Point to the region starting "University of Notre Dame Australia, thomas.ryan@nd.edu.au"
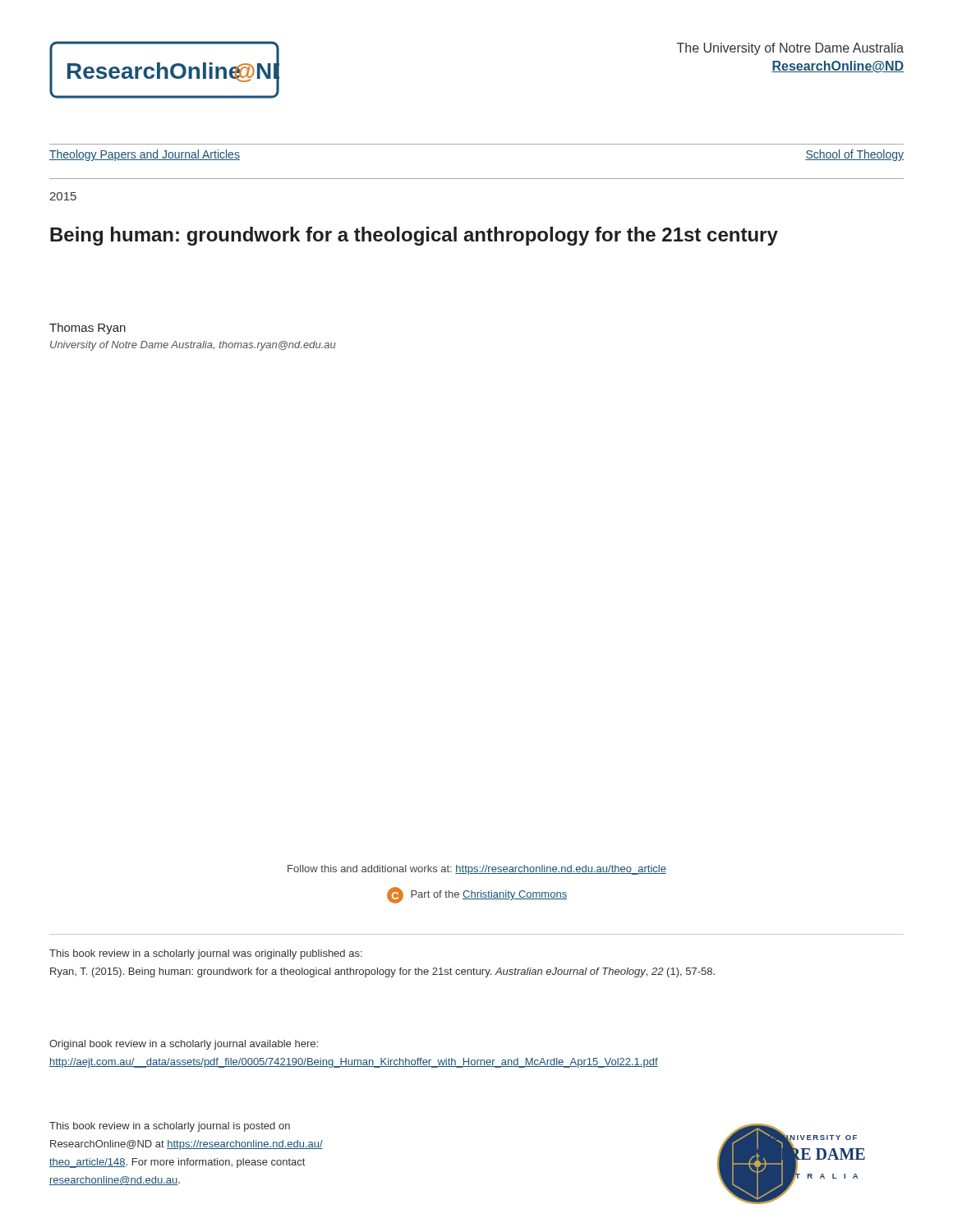This screenshot has width=953, height=1232. (193, 345)
